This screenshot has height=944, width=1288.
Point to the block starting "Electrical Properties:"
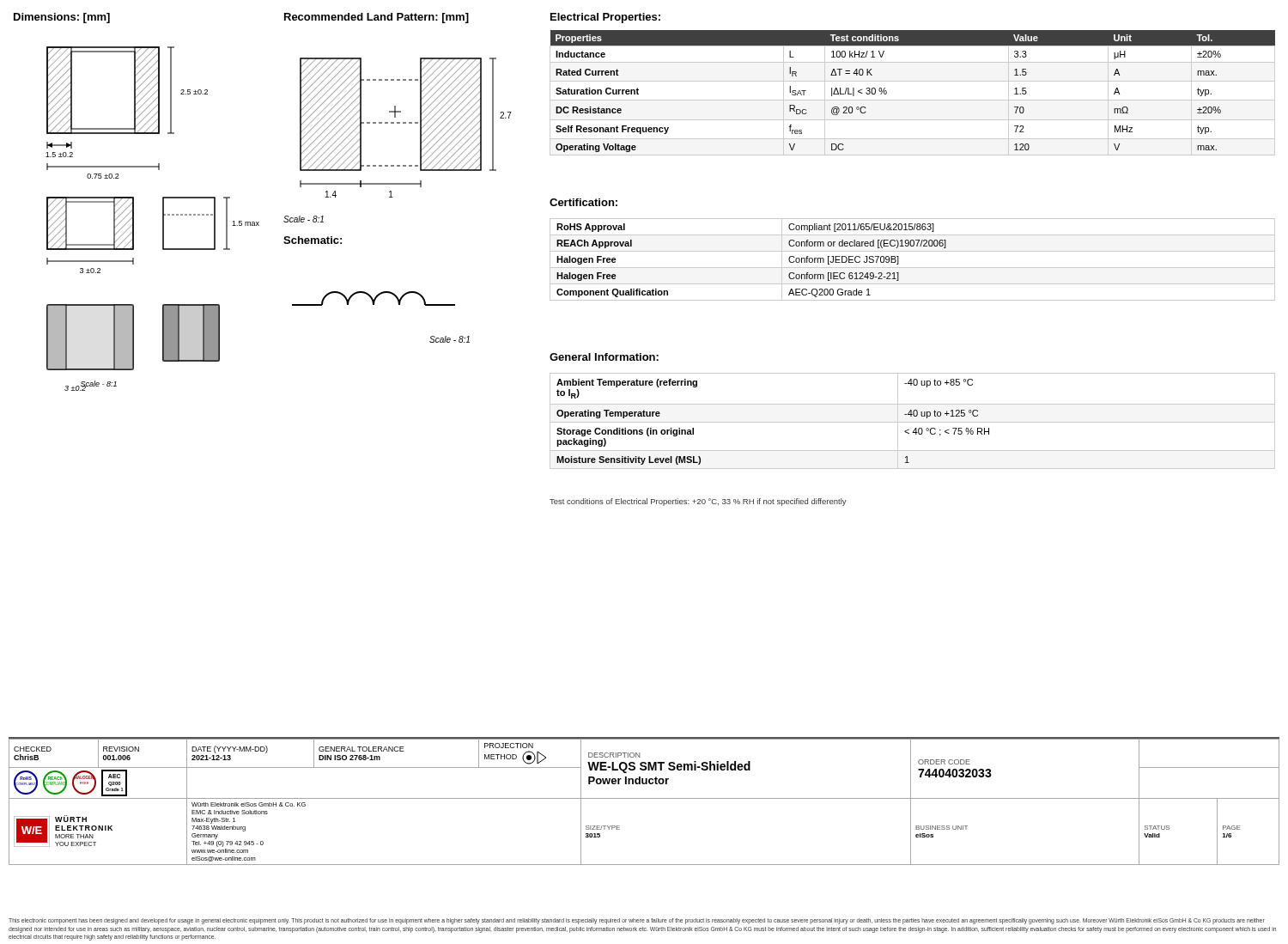coord(605,17)
